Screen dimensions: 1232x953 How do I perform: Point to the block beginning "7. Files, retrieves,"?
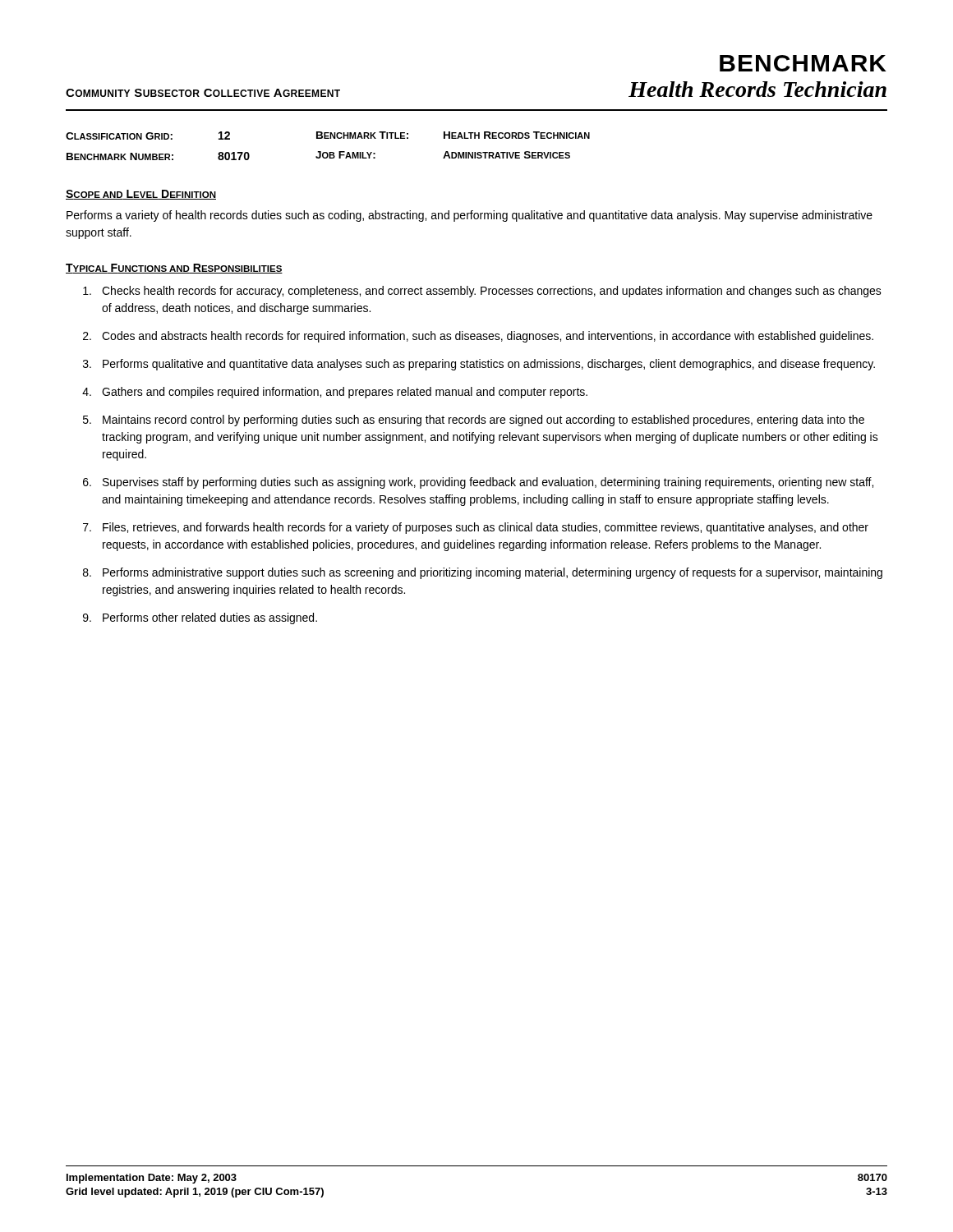(x=476, y=536)
